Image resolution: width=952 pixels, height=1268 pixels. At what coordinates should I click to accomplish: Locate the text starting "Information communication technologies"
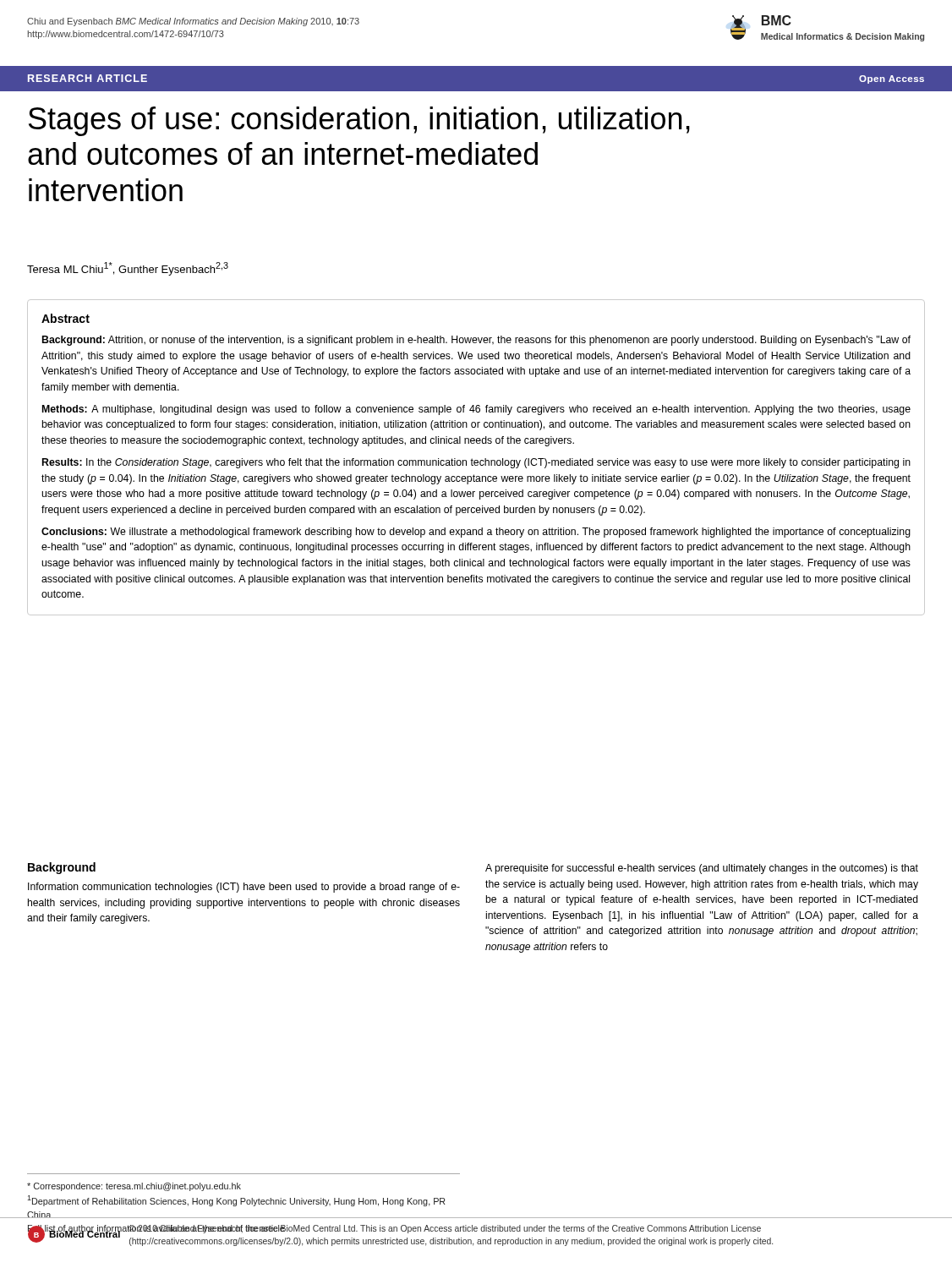[x=243, y=902]
